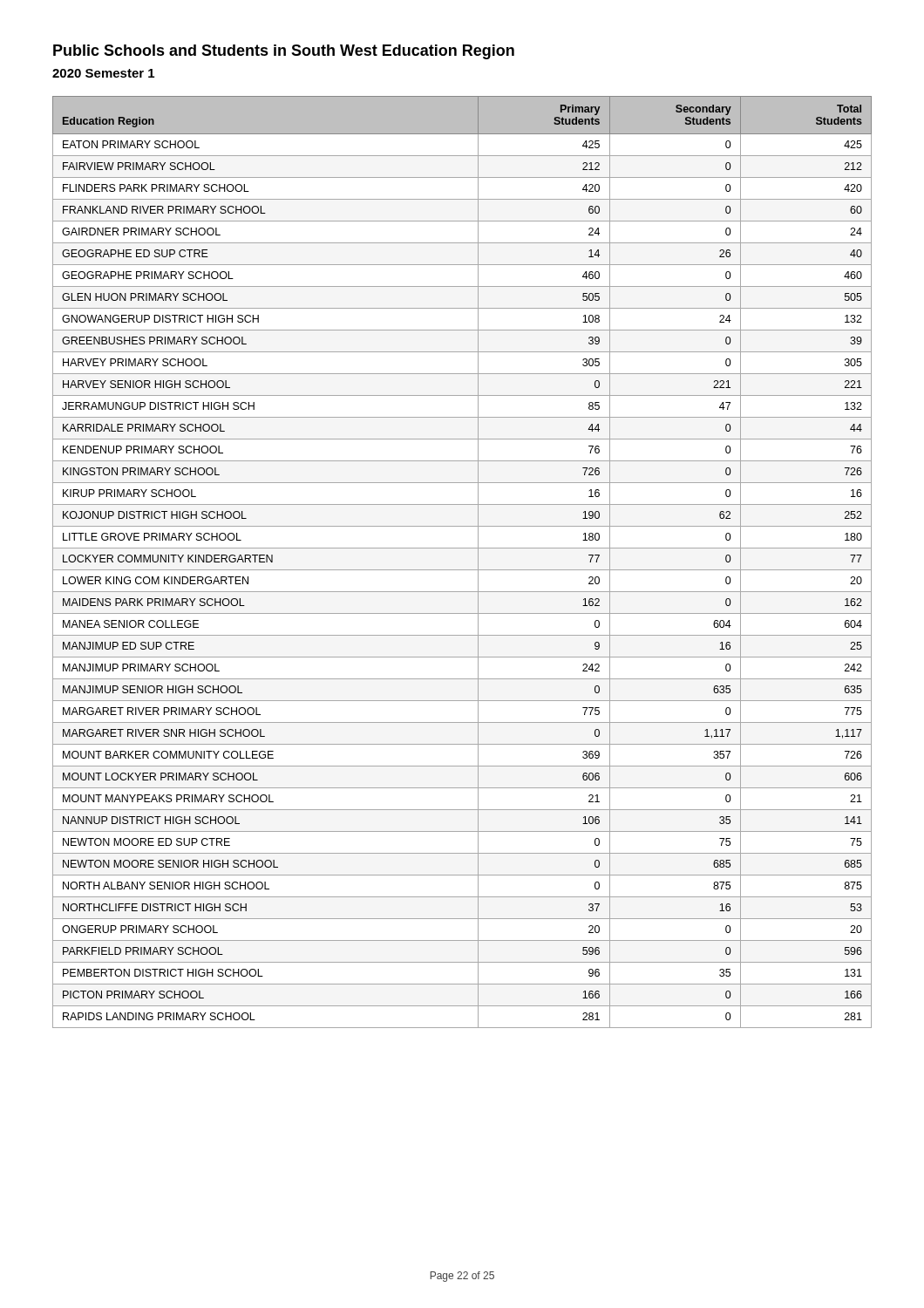The width and height of the screenshot is (924, 1308).
Task: Select the region starting "Public Schools and Students in"
Action: 284,51
